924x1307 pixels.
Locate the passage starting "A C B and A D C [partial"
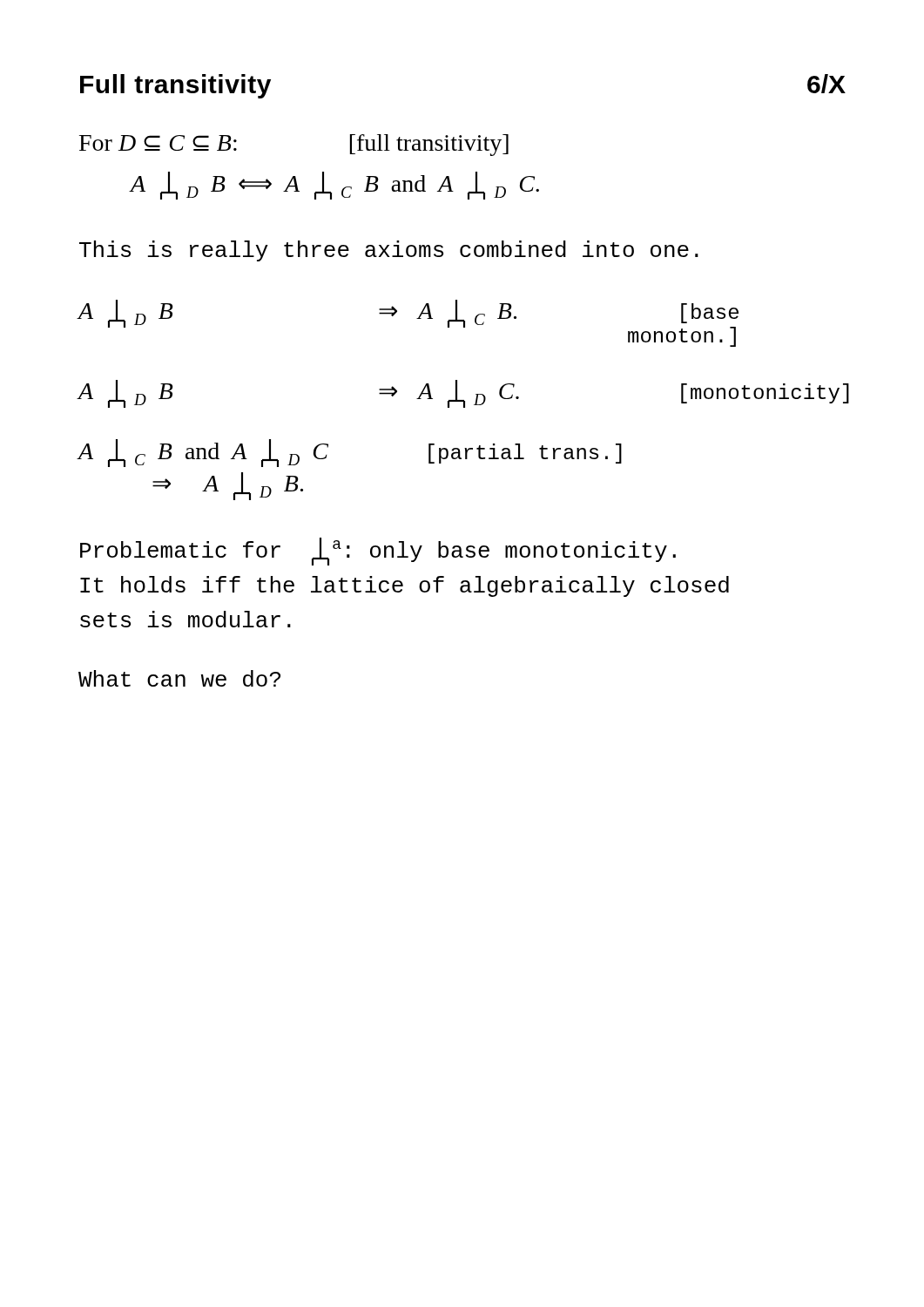pyautogui.click(x=462, y=469)
